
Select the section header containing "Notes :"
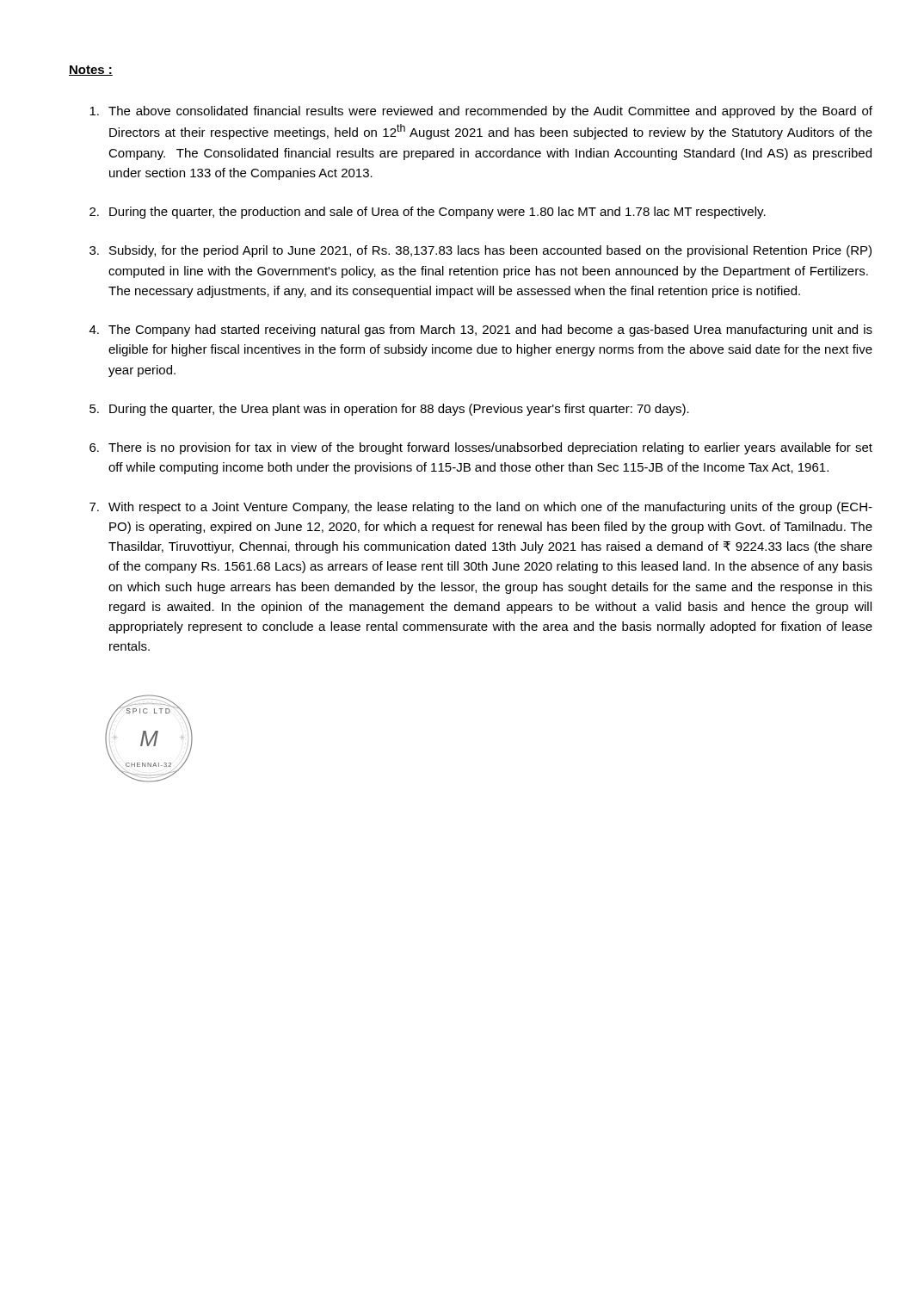(x=91, y=69)
